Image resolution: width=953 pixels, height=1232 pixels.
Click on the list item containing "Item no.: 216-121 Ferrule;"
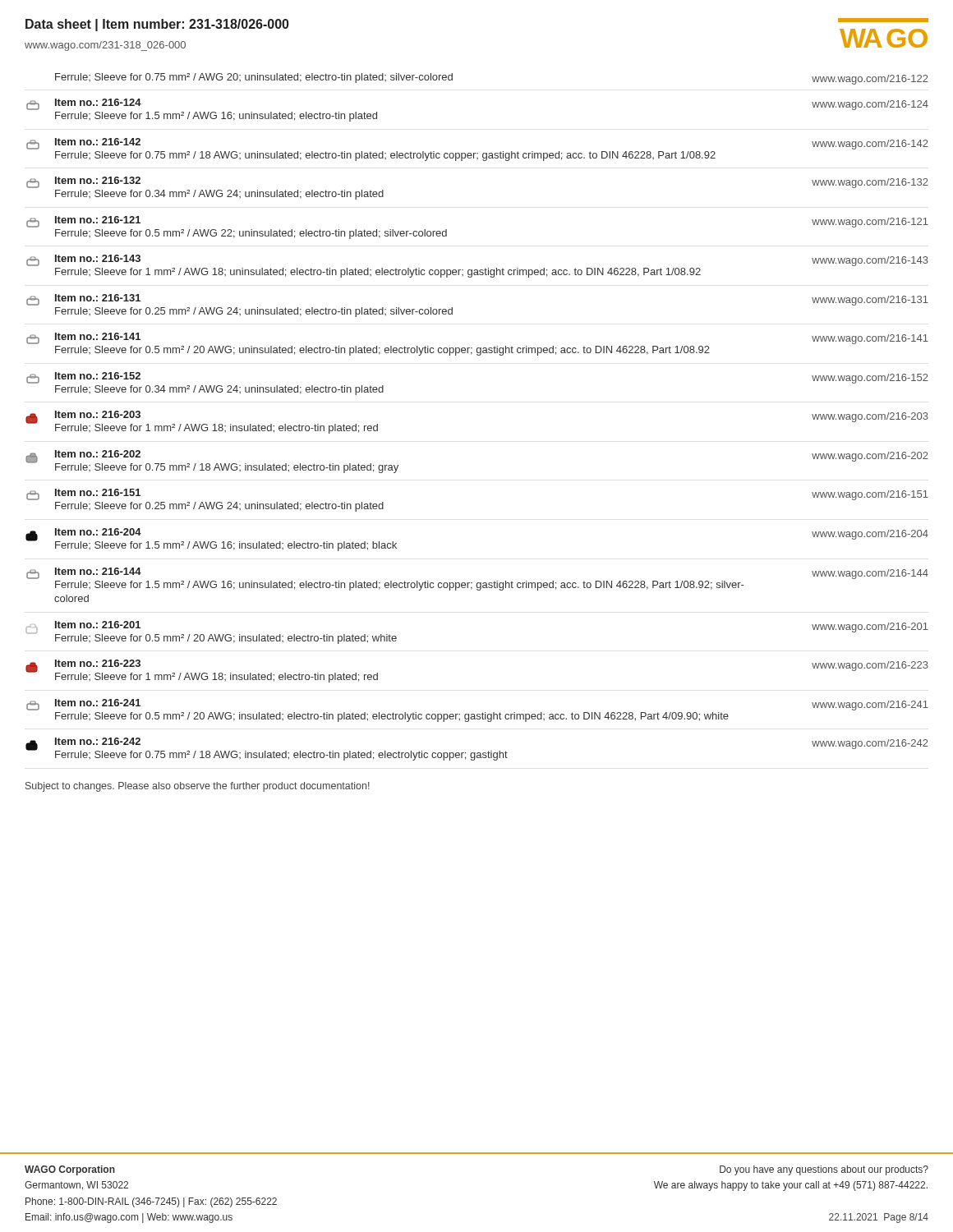tap(251, 226)
